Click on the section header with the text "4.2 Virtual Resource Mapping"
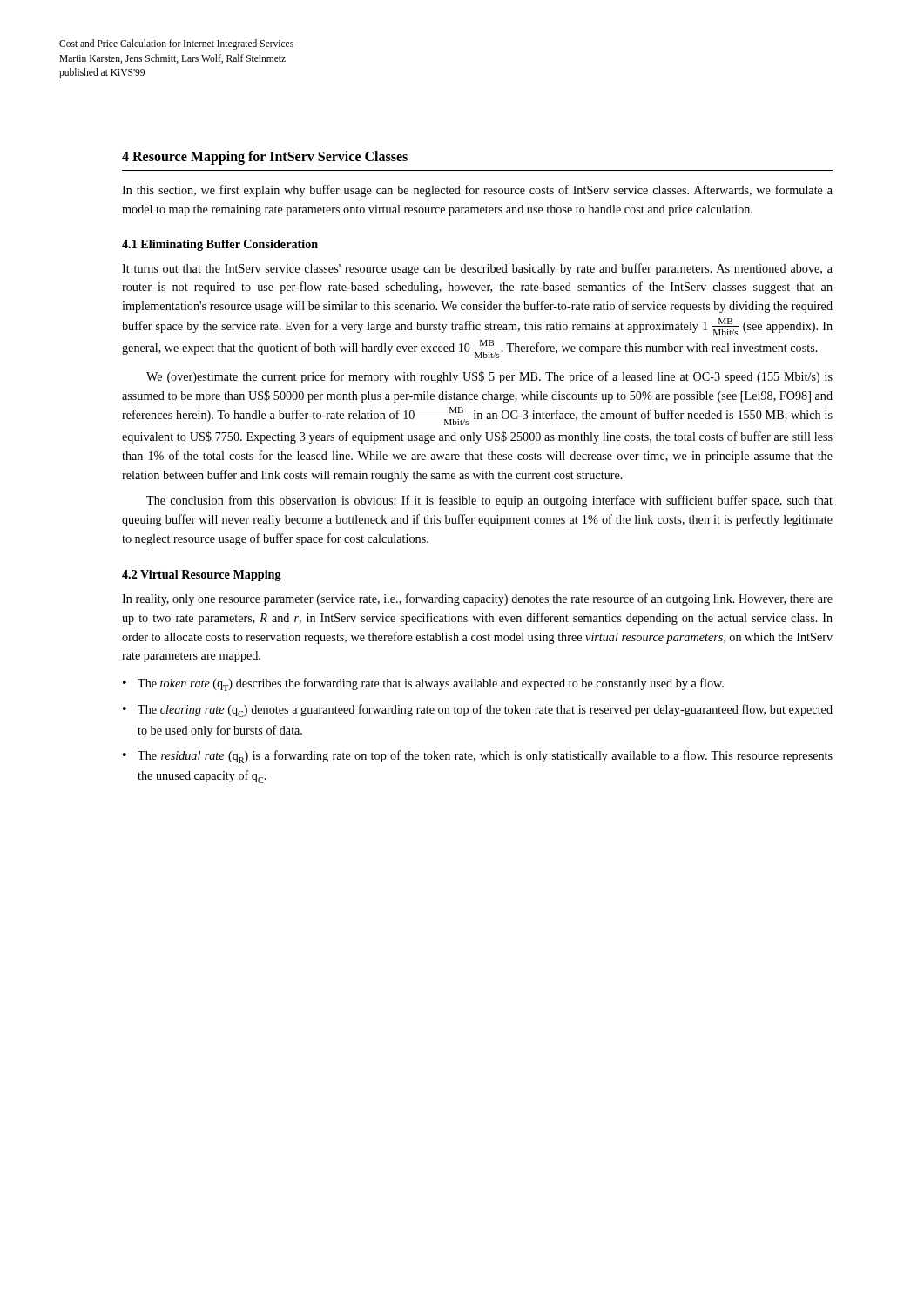924x1307 pixels. (x=202, y=576)
